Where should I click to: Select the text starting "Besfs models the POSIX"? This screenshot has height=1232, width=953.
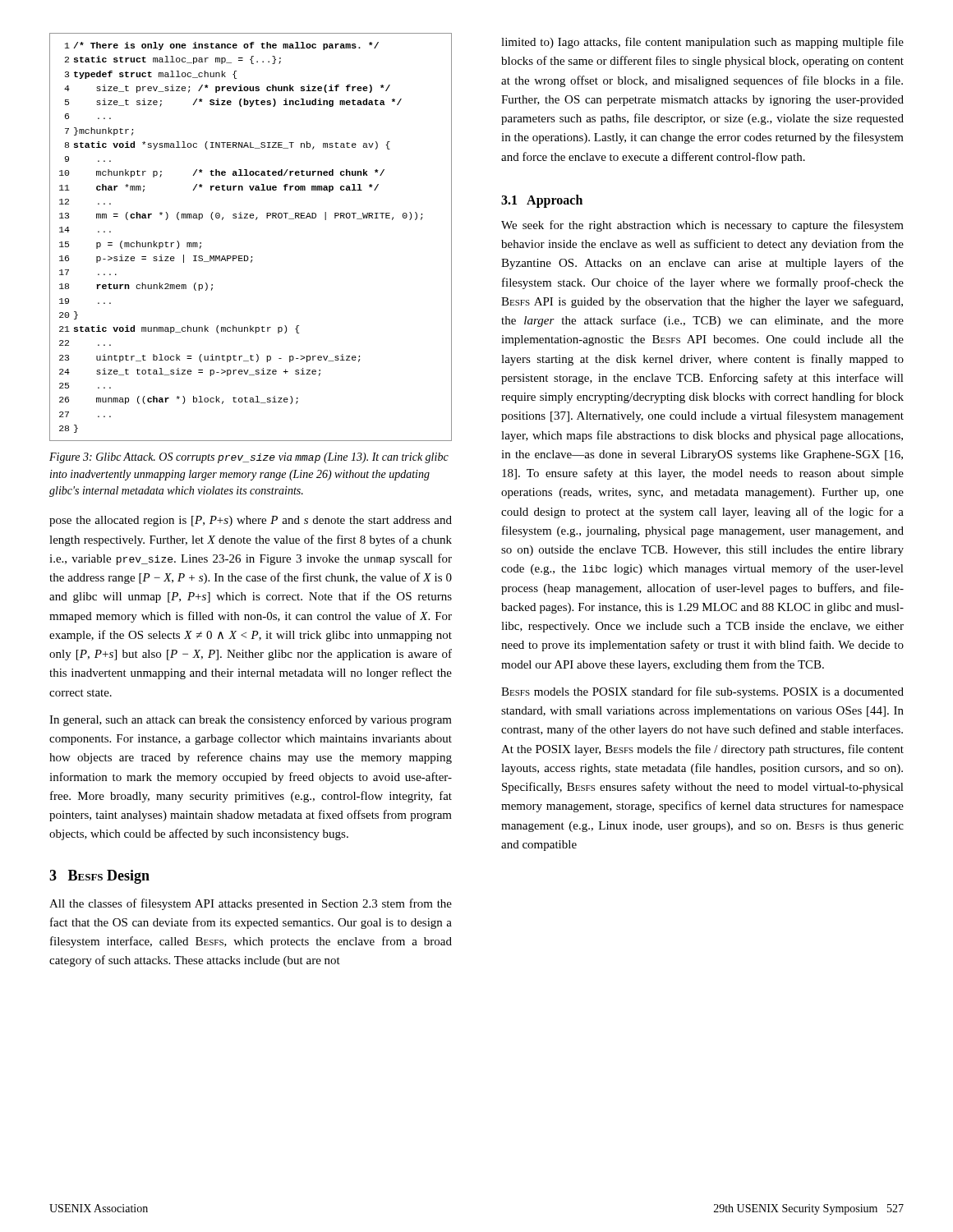coord(702,768)
